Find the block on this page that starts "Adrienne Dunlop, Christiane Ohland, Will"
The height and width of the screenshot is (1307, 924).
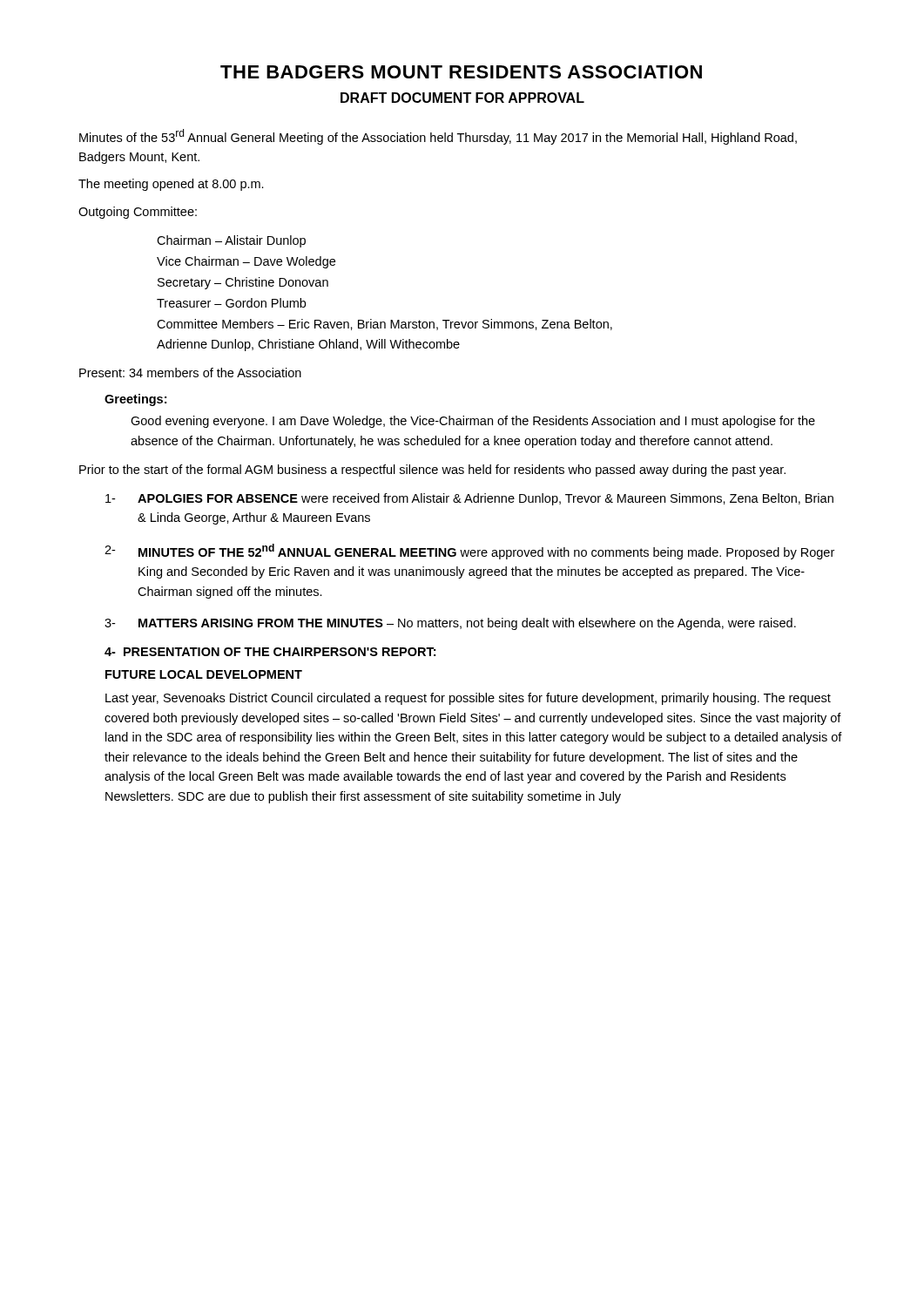coord(308,345)
